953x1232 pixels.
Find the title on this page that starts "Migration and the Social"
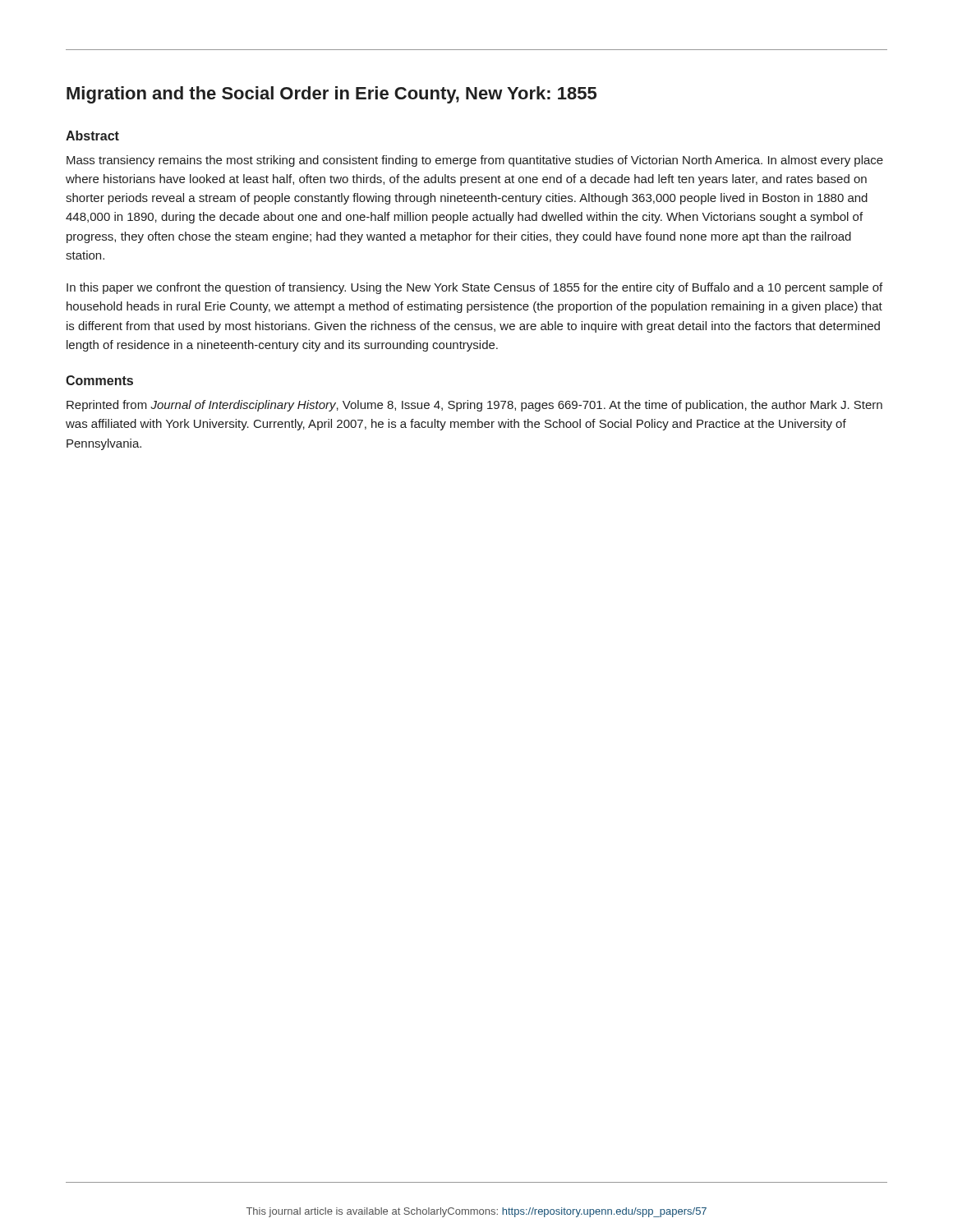coord(331,93)
